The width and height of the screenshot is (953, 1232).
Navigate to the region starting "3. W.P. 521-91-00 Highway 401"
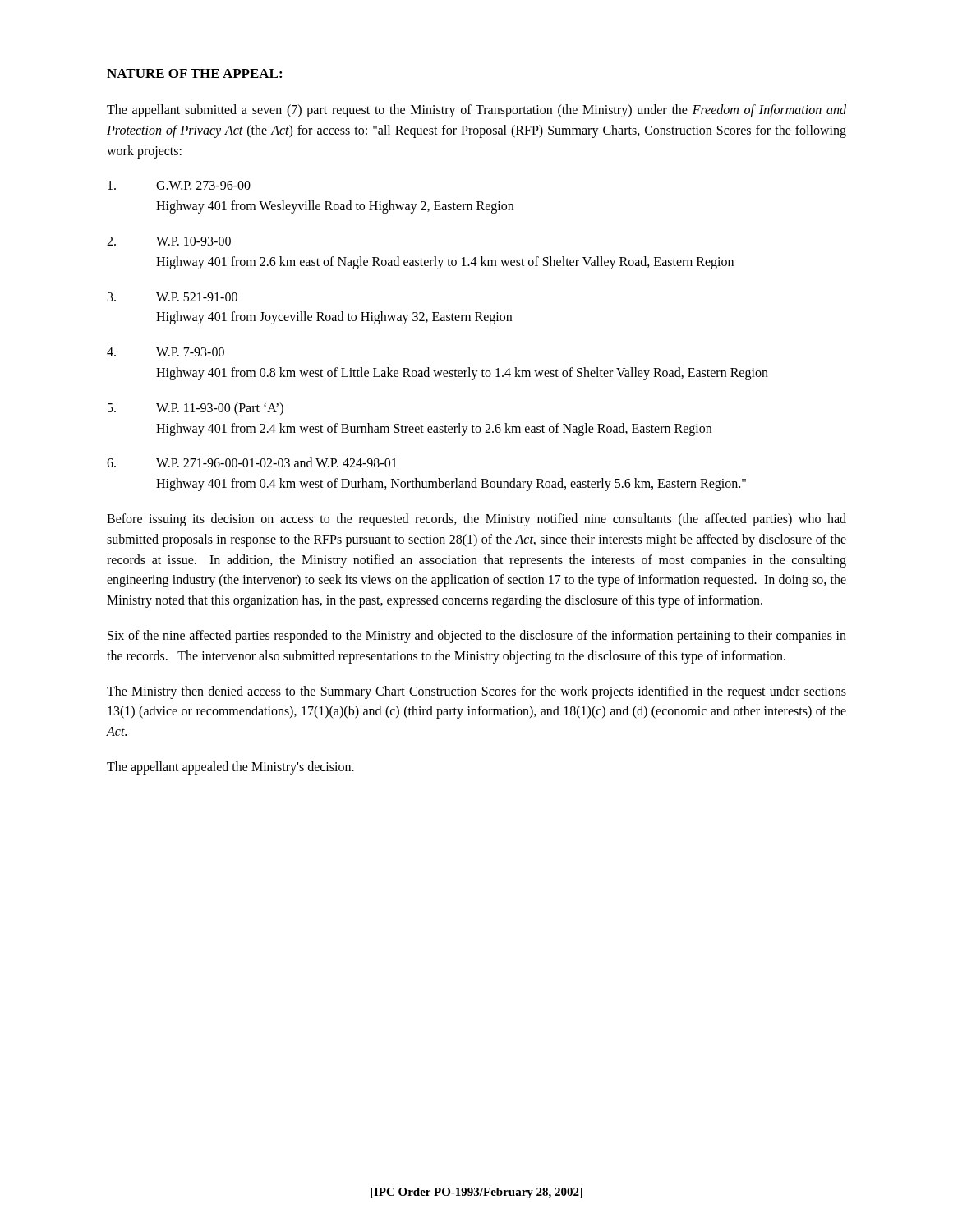tap(476, 308)
